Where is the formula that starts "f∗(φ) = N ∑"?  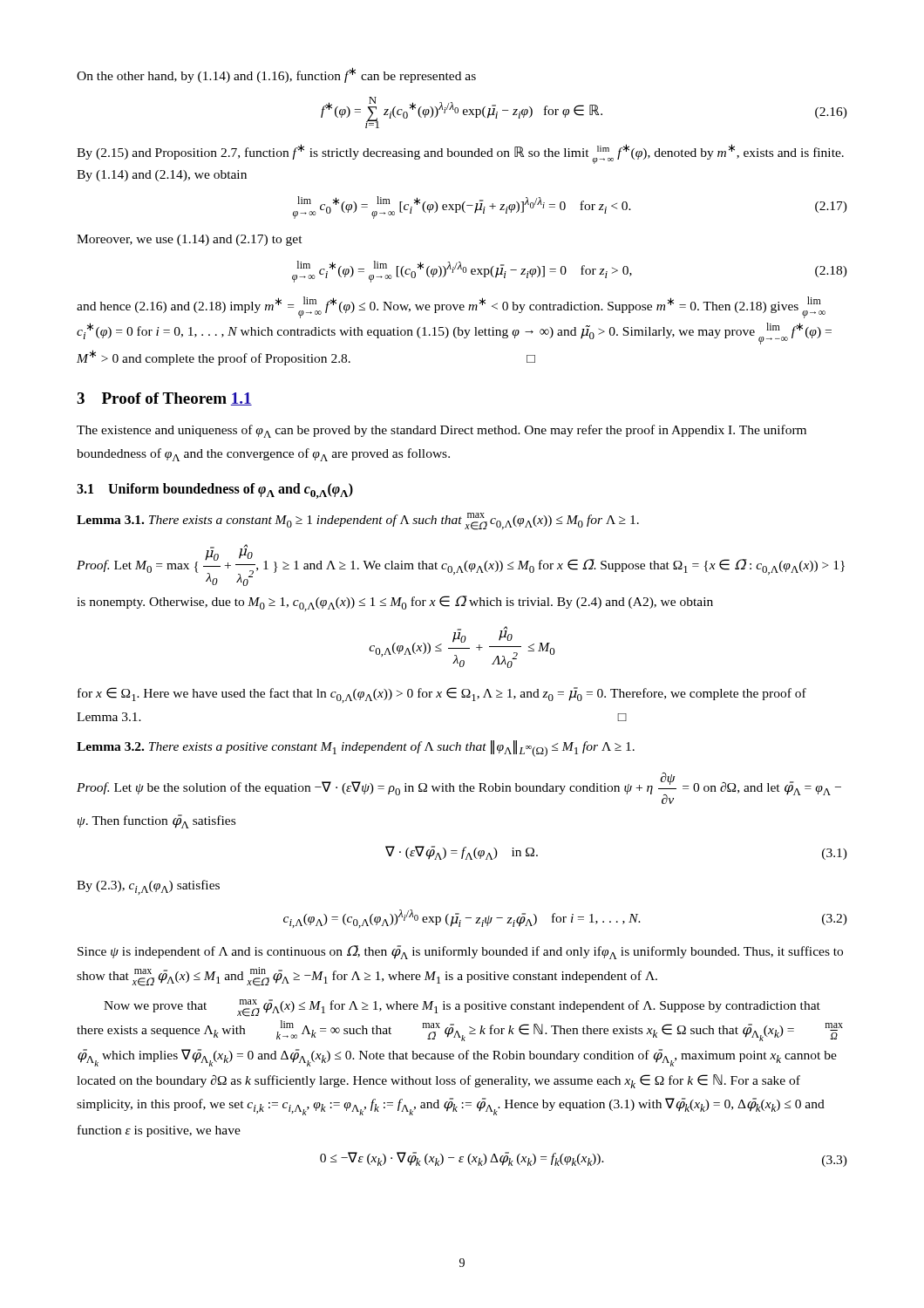(584, 112)
